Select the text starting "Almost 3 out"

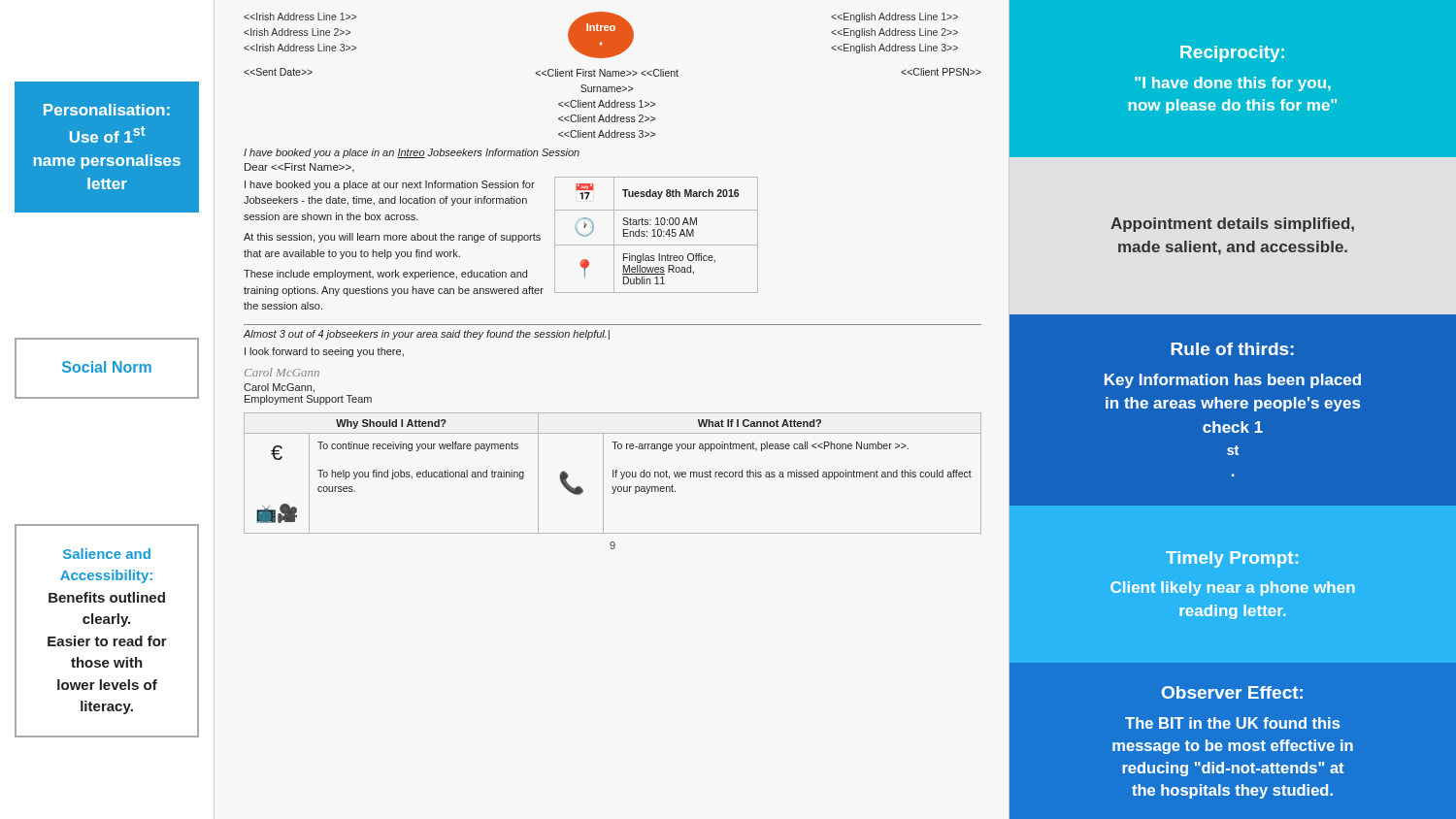[x=427, y=334]
